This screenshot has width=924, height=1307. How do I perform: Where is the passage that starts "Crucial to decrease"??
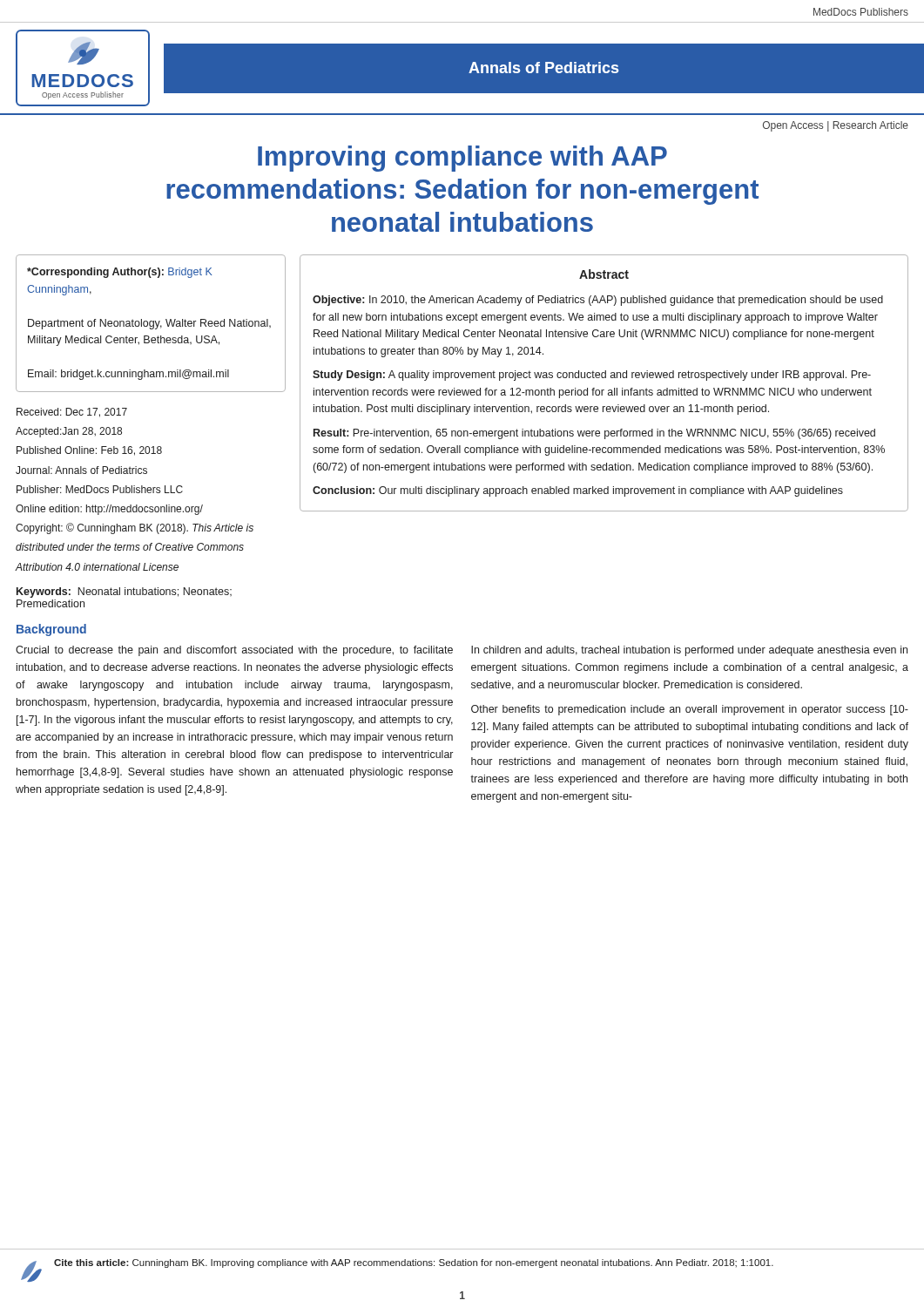coord(235,720)
